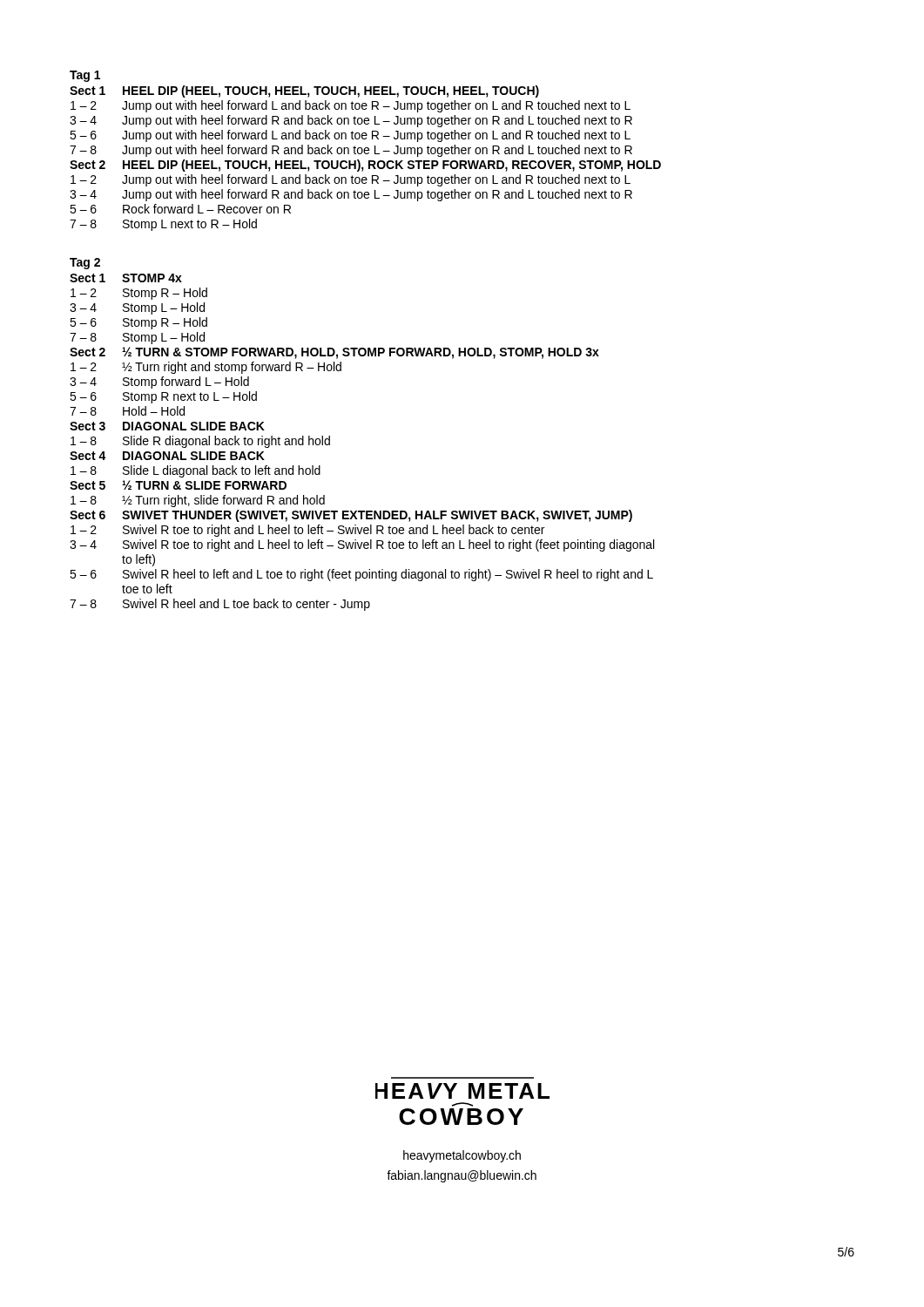Locate the logo
The image size is (924, 1307).
click(462, 1105)
